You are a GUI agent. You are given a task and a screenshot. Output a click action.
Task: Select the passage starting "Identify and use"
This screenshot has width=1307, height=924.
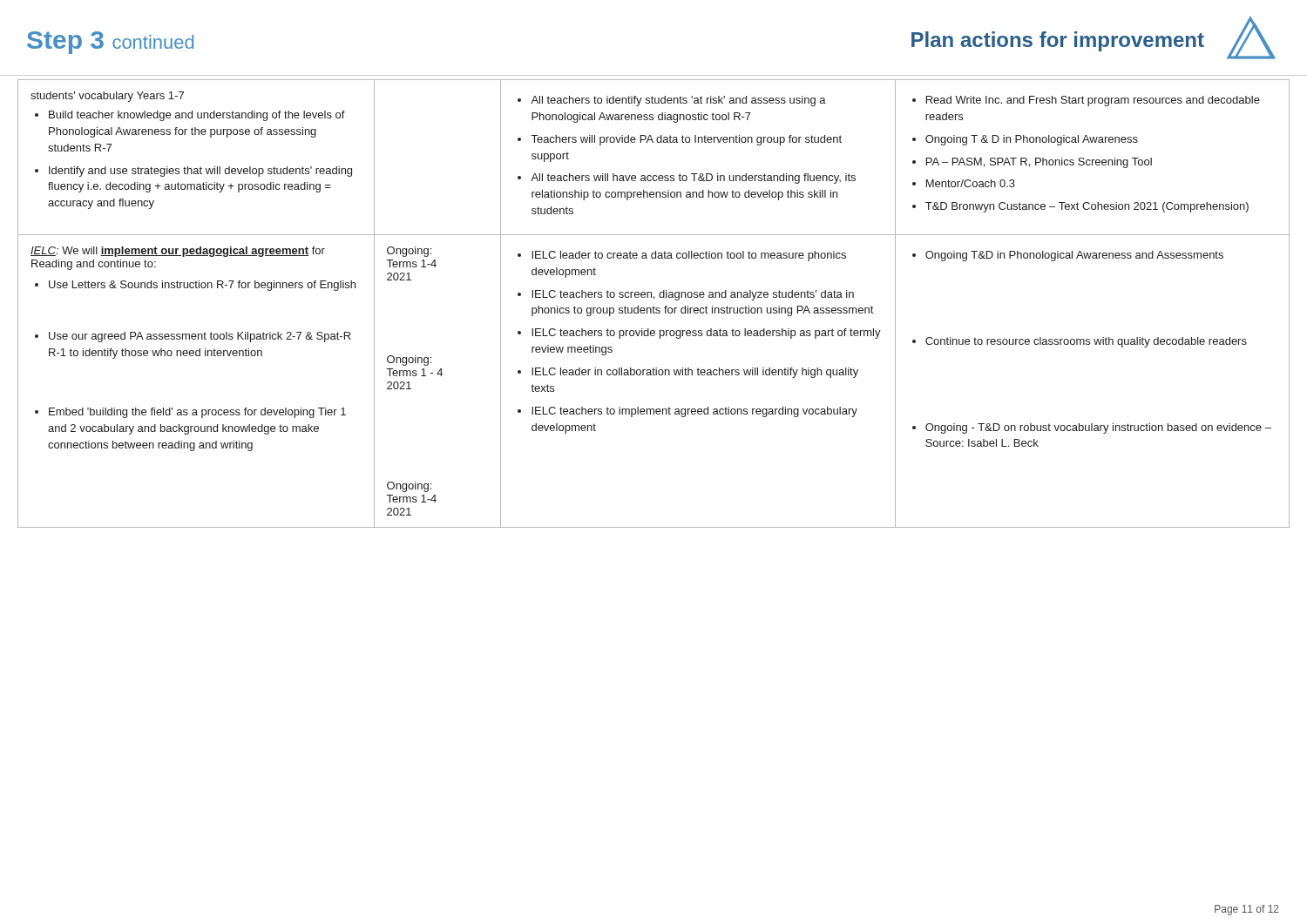pos(200,186)
